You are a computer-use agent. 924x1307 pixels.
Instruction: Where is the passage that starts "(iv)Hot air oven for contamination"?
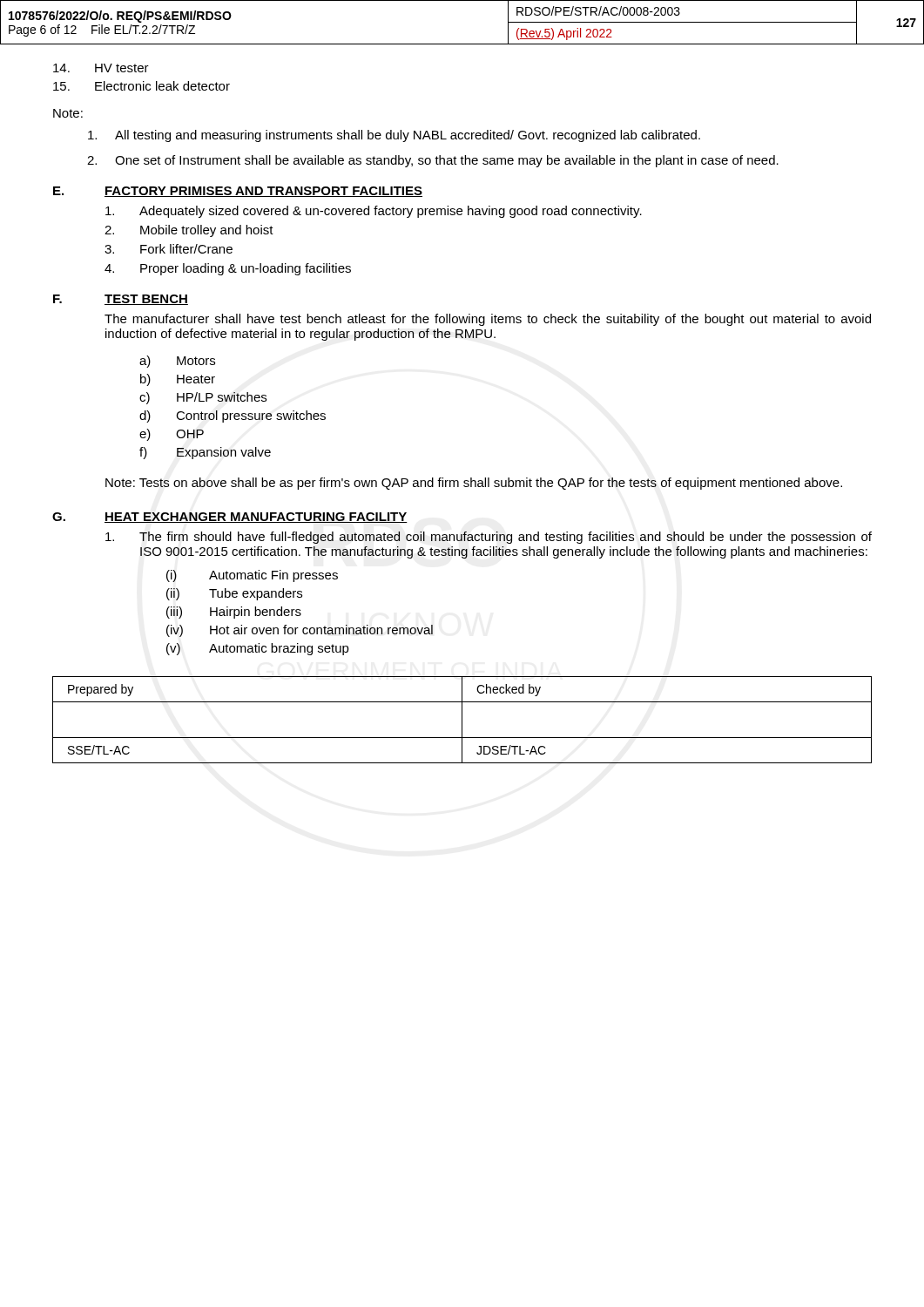click(x=299, y=630)
